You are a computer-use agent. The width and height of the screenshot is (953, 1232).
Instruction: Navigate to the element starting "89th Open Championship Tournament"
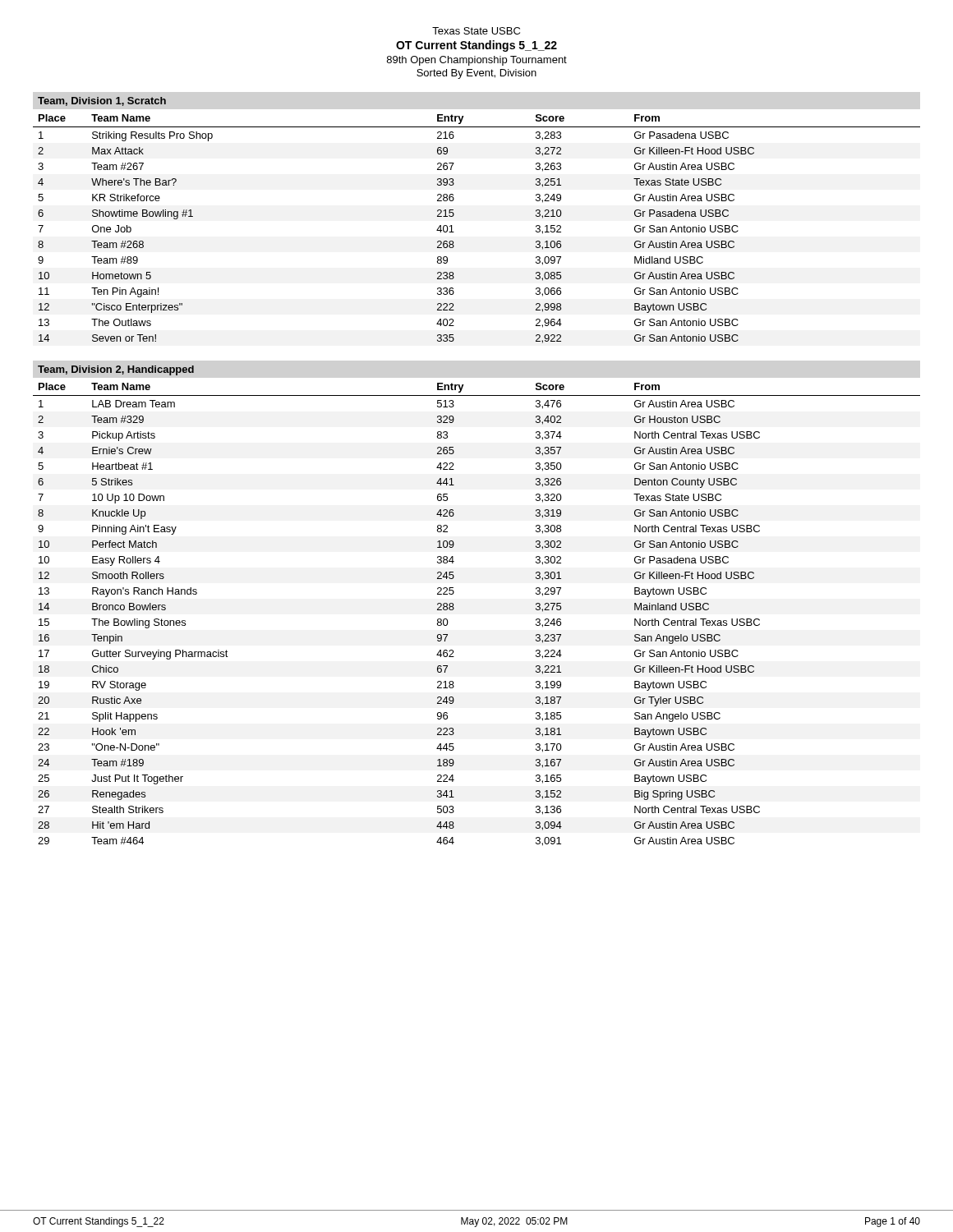(476, 60)
